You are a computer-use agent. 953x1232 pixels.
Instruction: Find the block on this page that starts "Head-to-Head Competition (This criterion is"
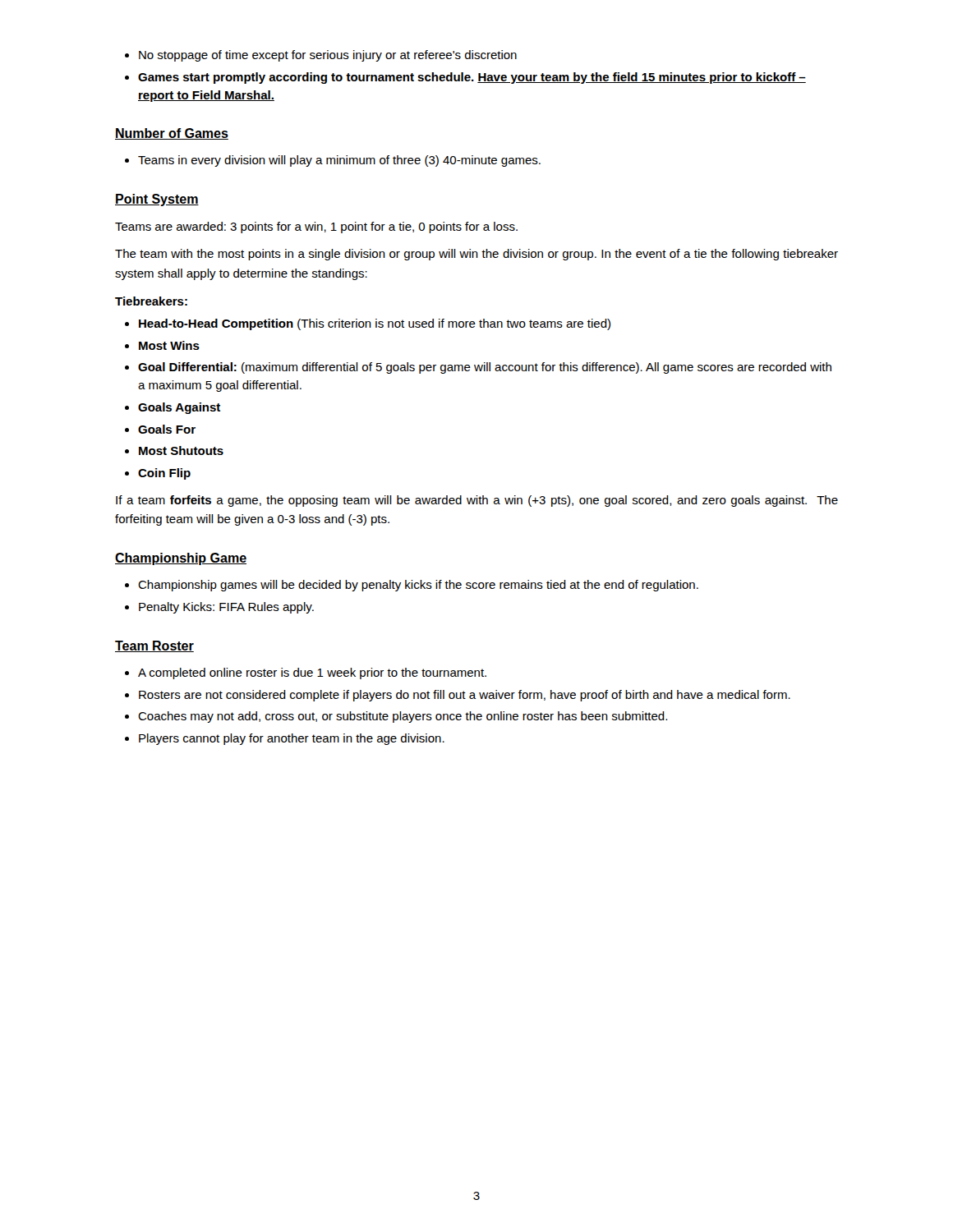point(488,323)
